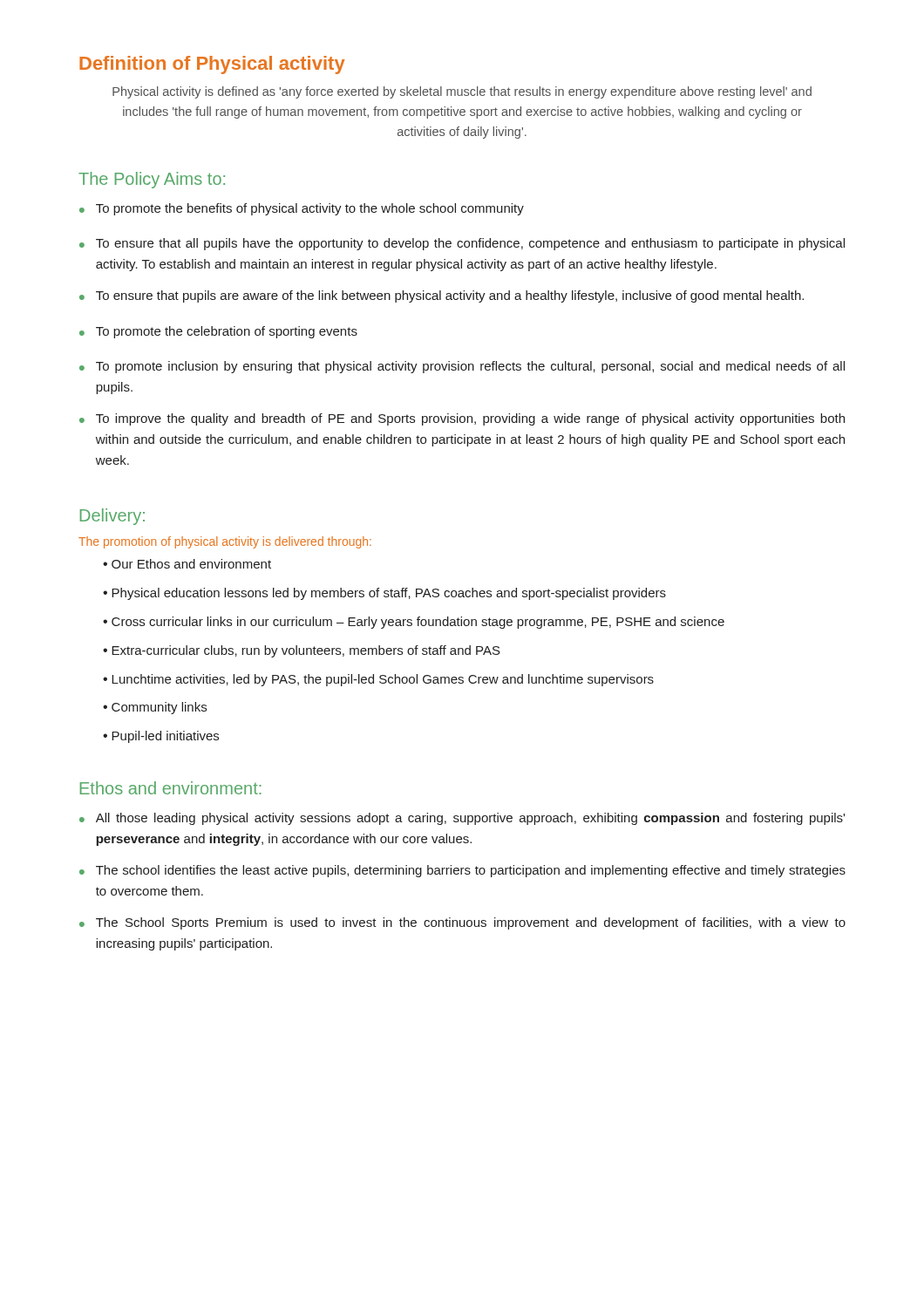
Task: Find the list item containing "Our Ethos and environment"
Action: [187, 564]
